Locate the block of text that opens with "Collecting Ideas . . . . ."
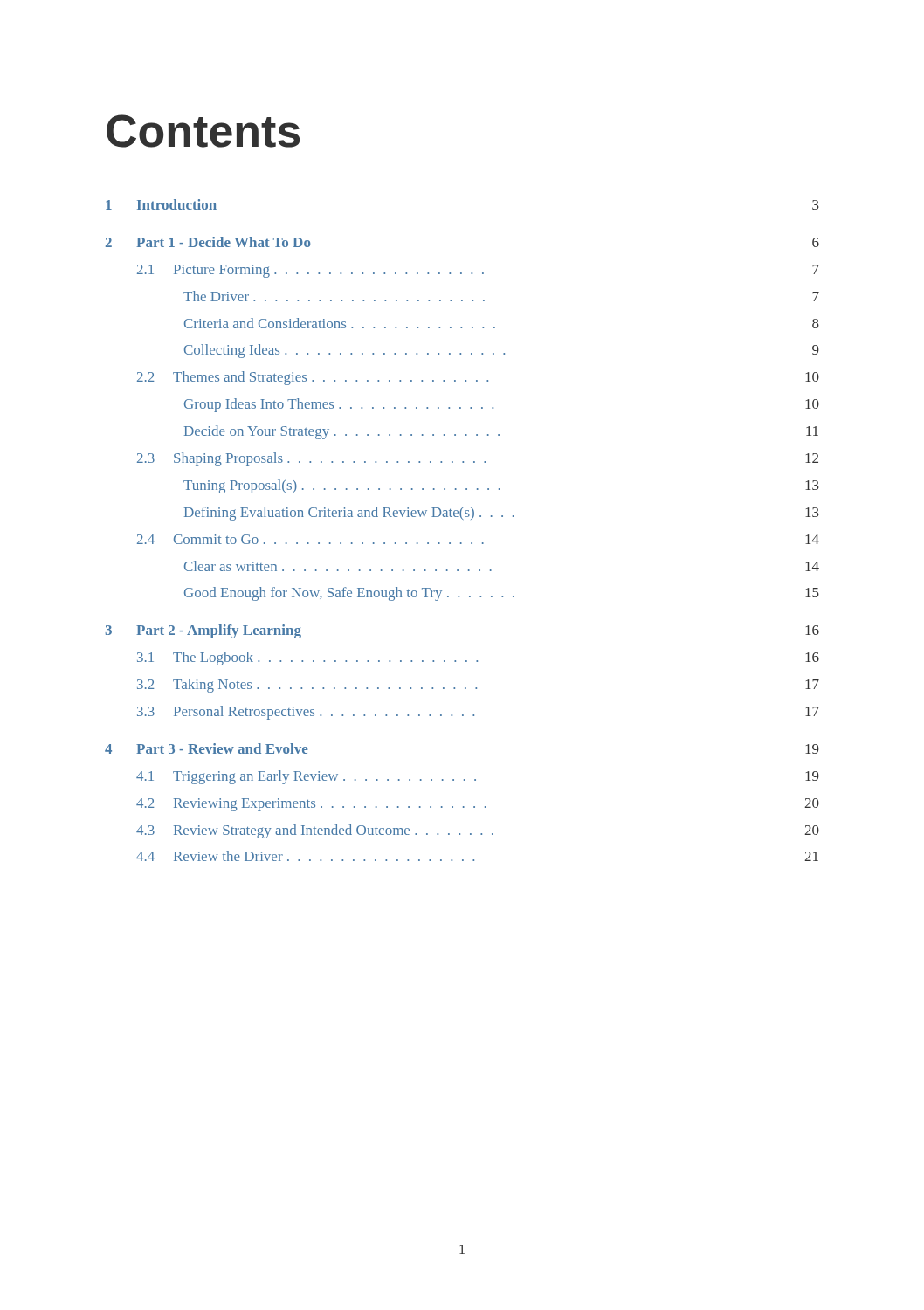924x1310 pixels. 462,351
